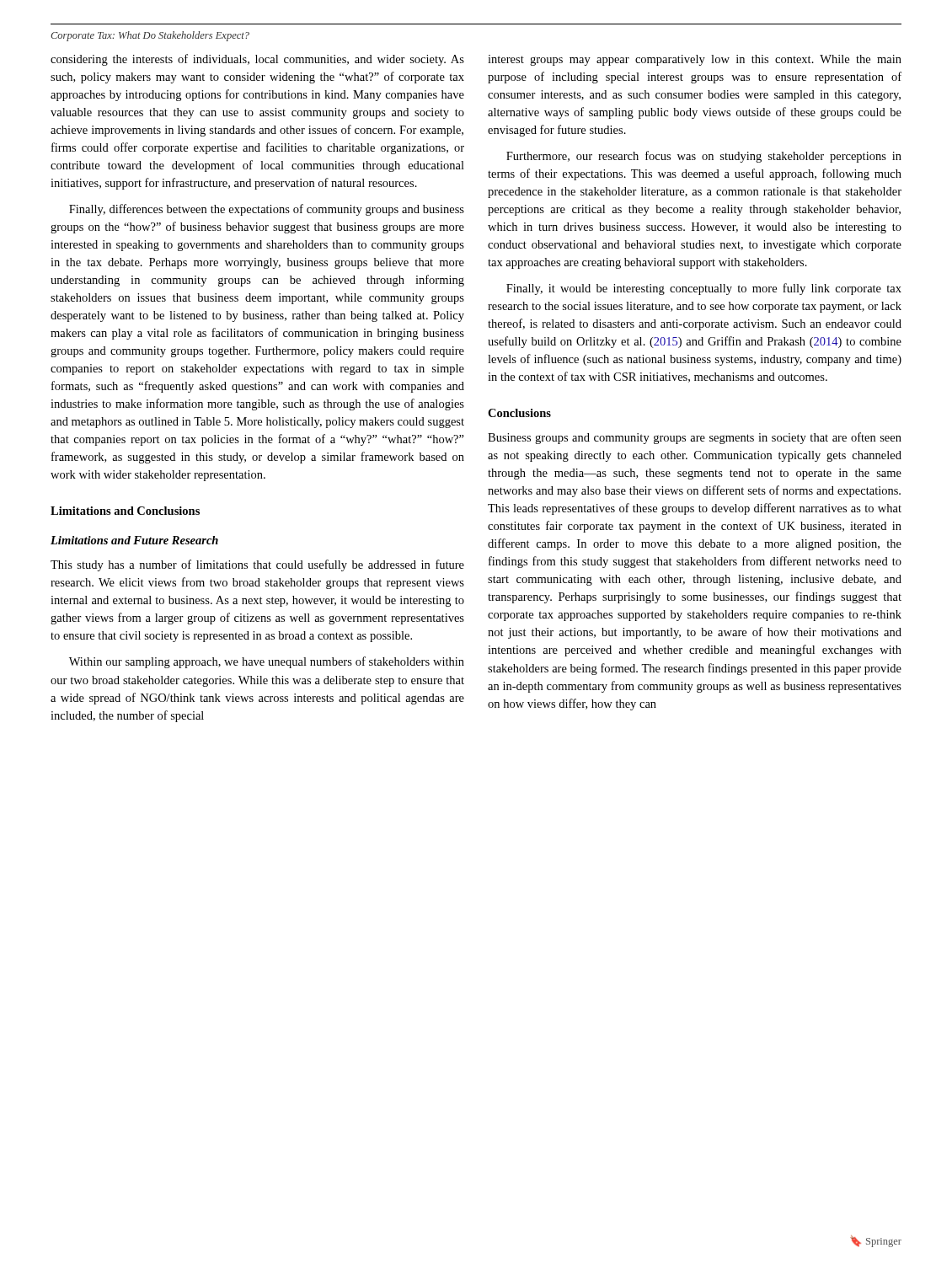Point to the element starting "Finally, differences between"
Image resolution: width=952 pixels, height=1264 pixels.
pos(257,342)
